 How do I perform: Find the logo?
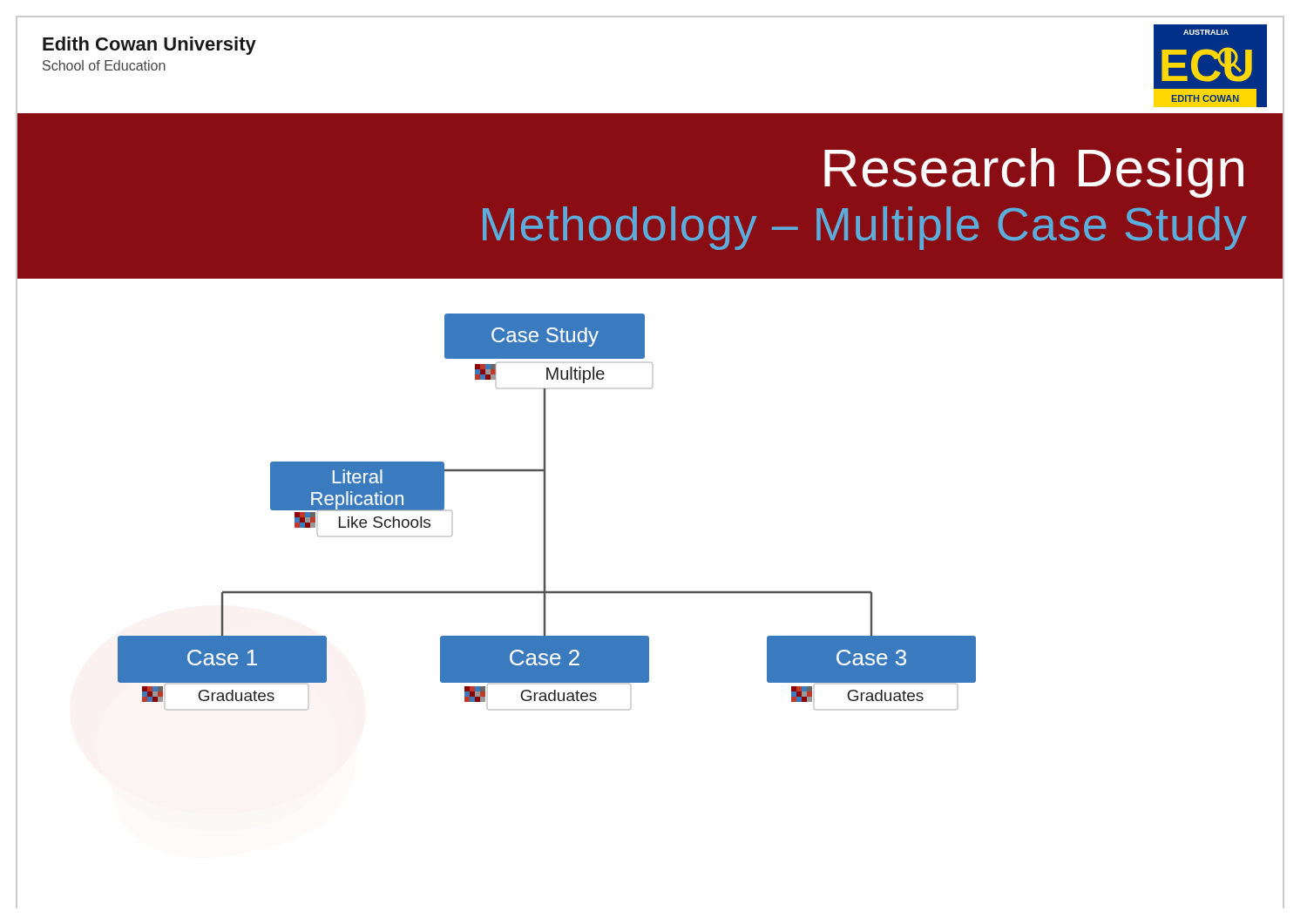(1210, 66)
